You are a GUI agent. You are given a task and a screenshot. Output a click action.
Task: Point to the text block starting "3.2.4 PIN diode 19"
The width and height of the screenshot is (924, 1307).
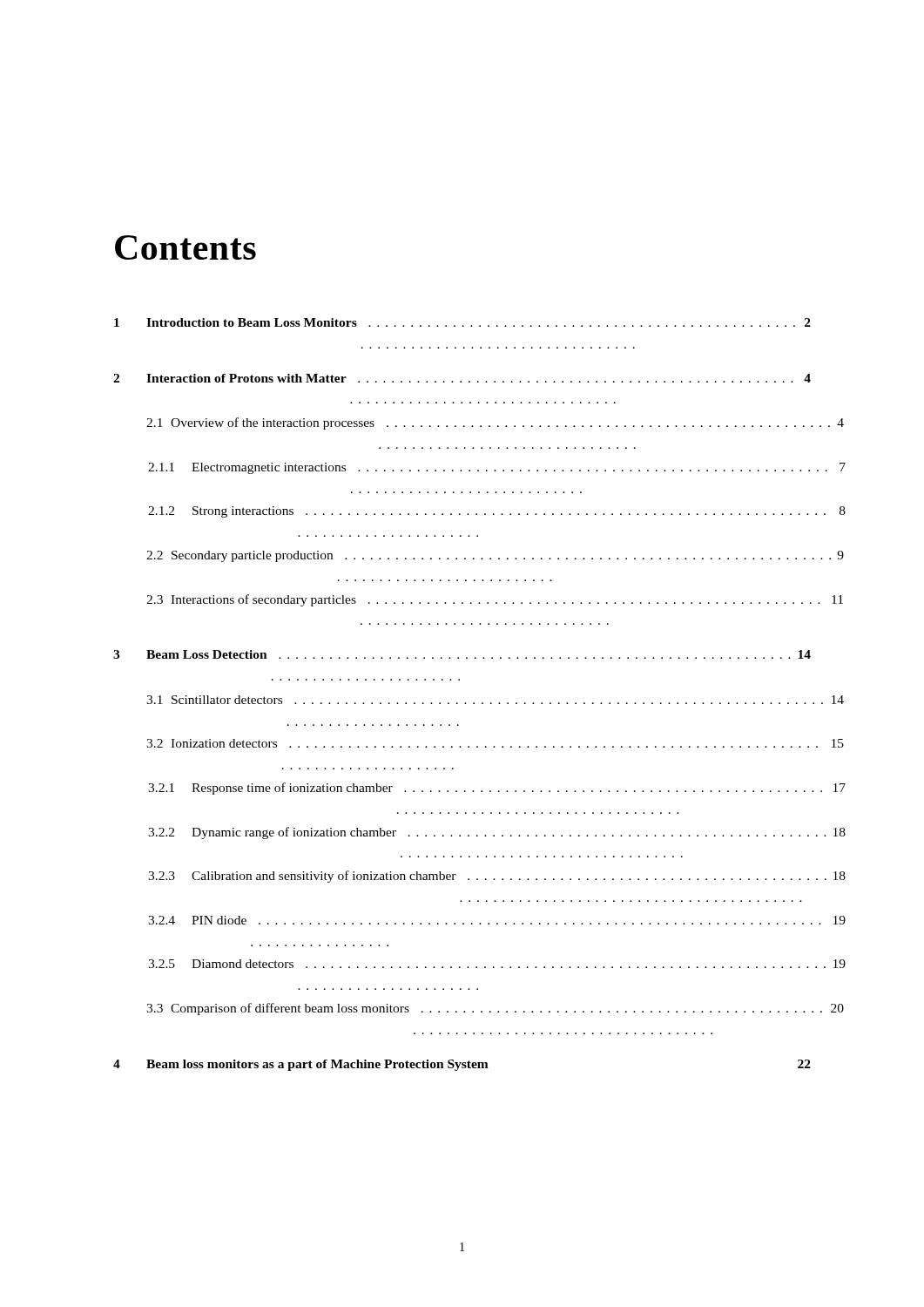tap(497, 931)
